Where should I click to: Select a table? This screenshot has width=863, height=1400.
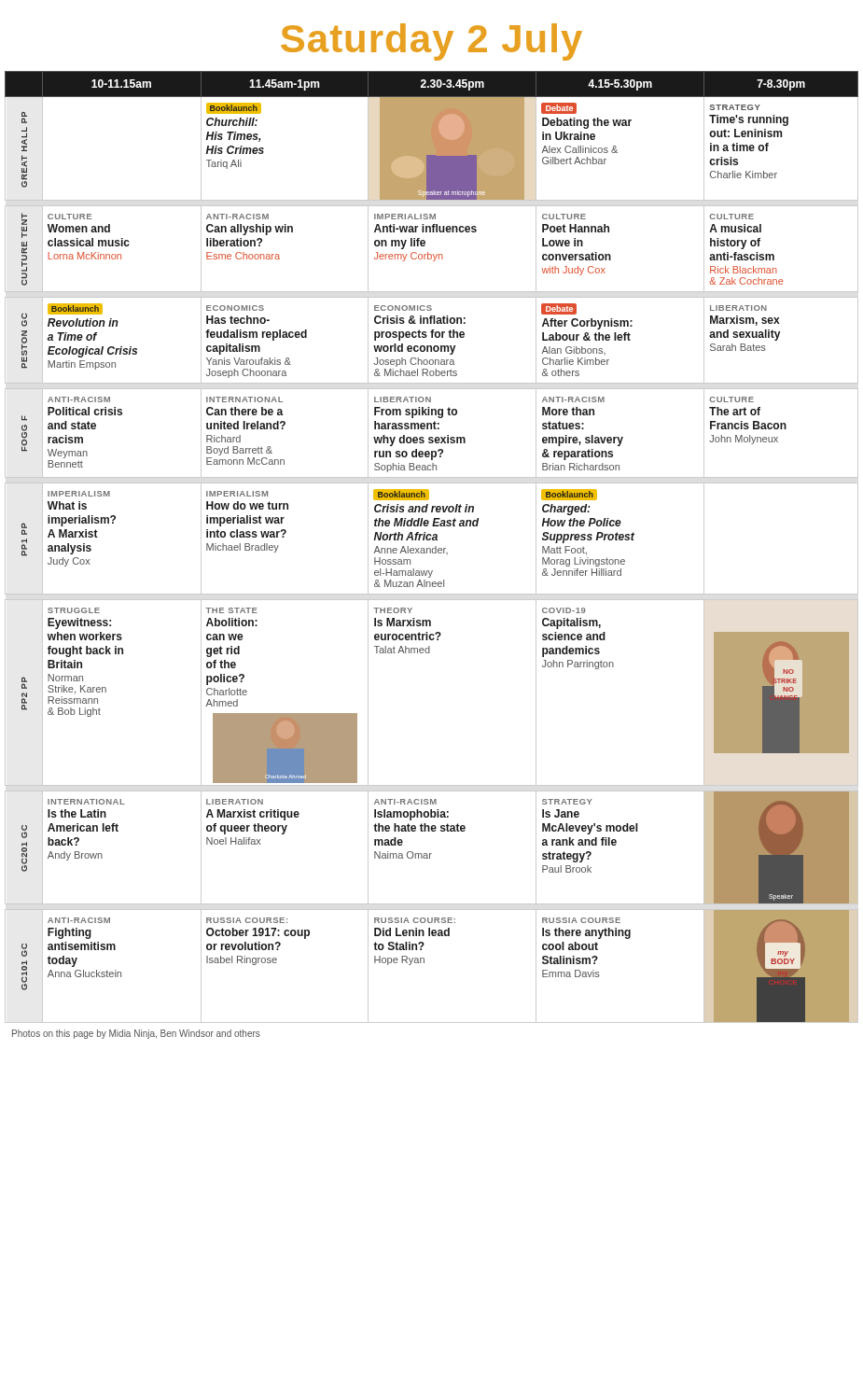(432, 547)
